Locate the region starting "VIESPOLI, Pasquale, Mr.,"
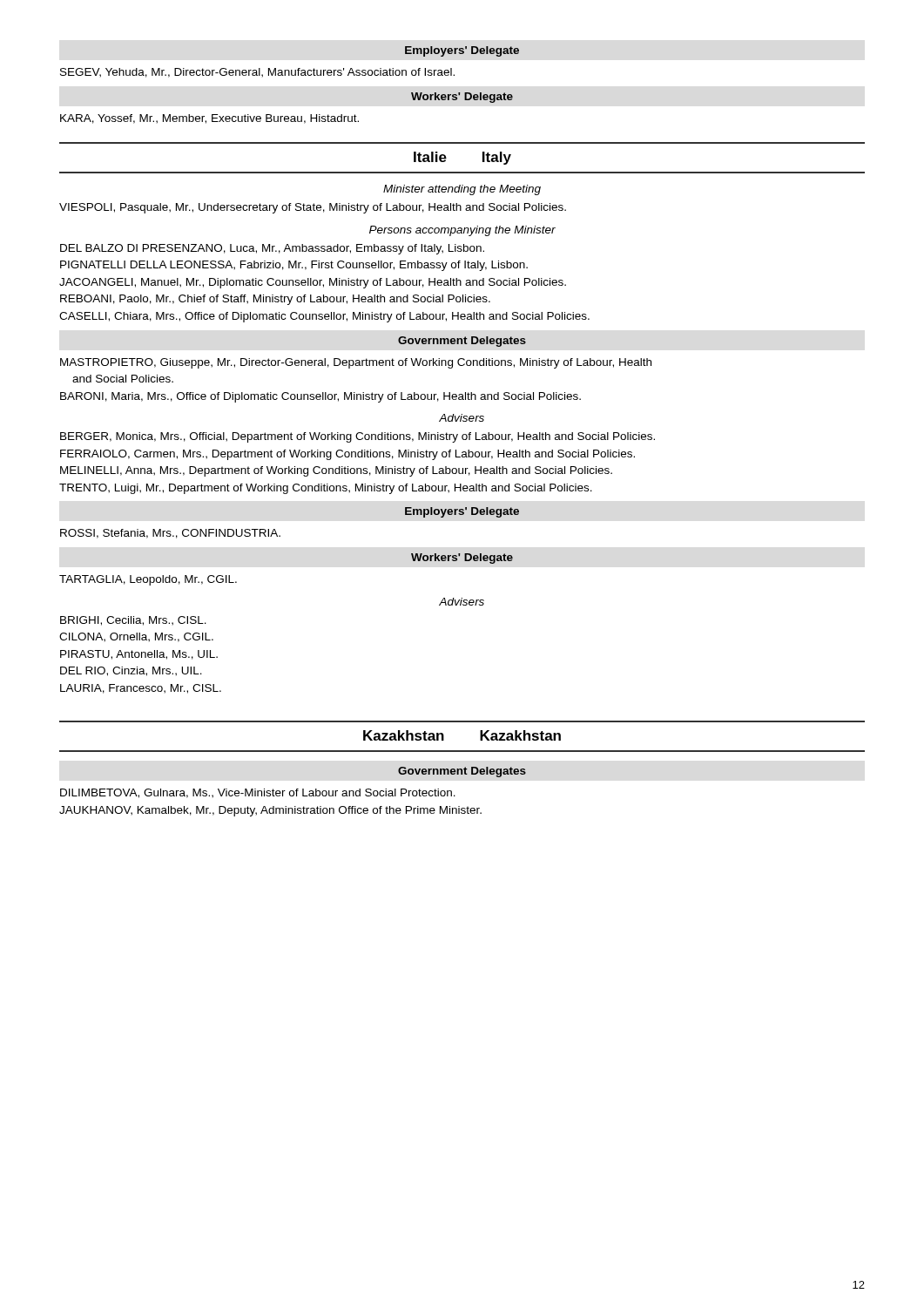Screen dimensions: 1307x924 (313, 207)
